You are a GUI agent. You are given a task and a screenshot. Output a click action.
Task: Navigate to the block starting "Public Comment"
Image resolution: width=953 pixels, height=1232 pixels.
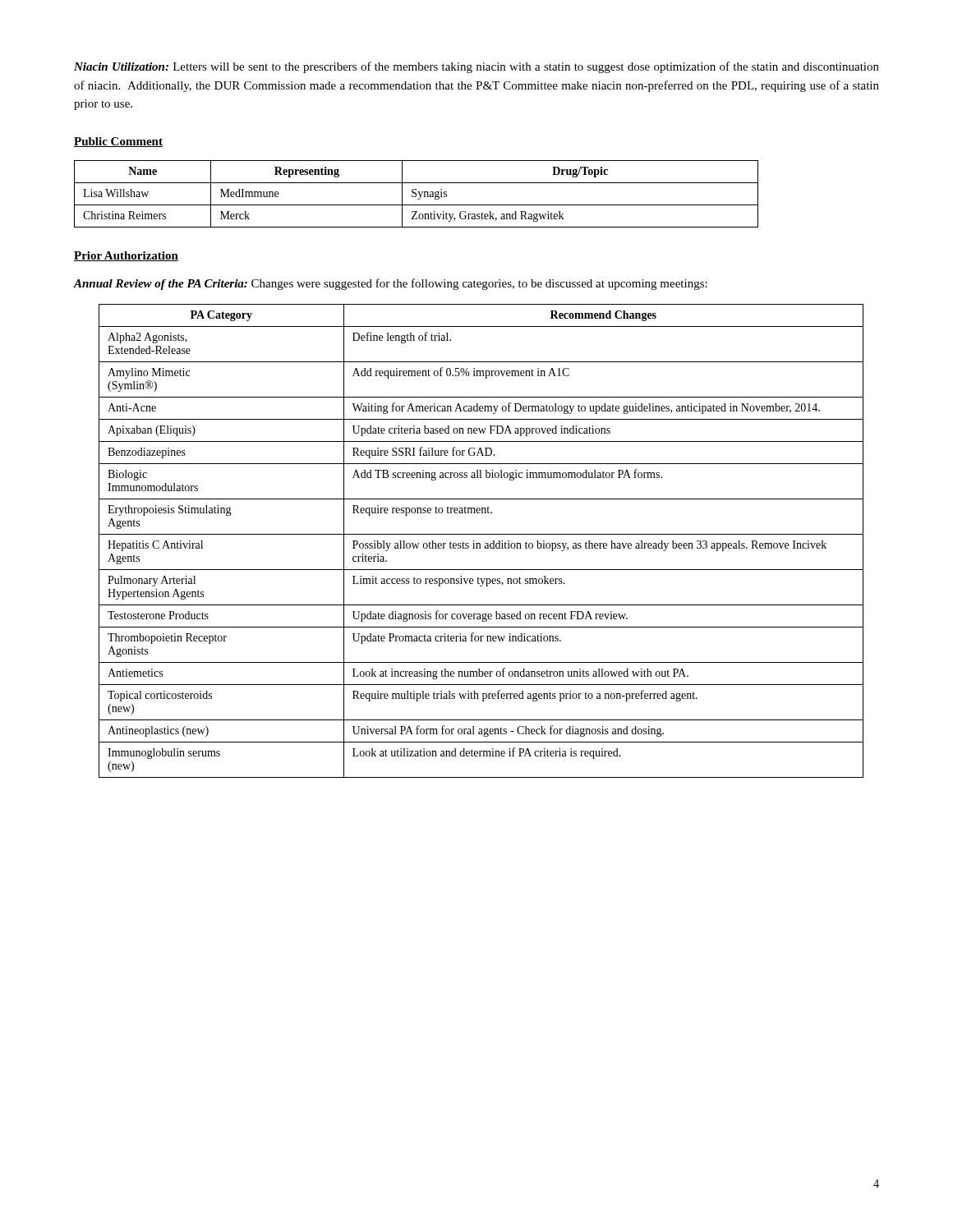[118, 141]
